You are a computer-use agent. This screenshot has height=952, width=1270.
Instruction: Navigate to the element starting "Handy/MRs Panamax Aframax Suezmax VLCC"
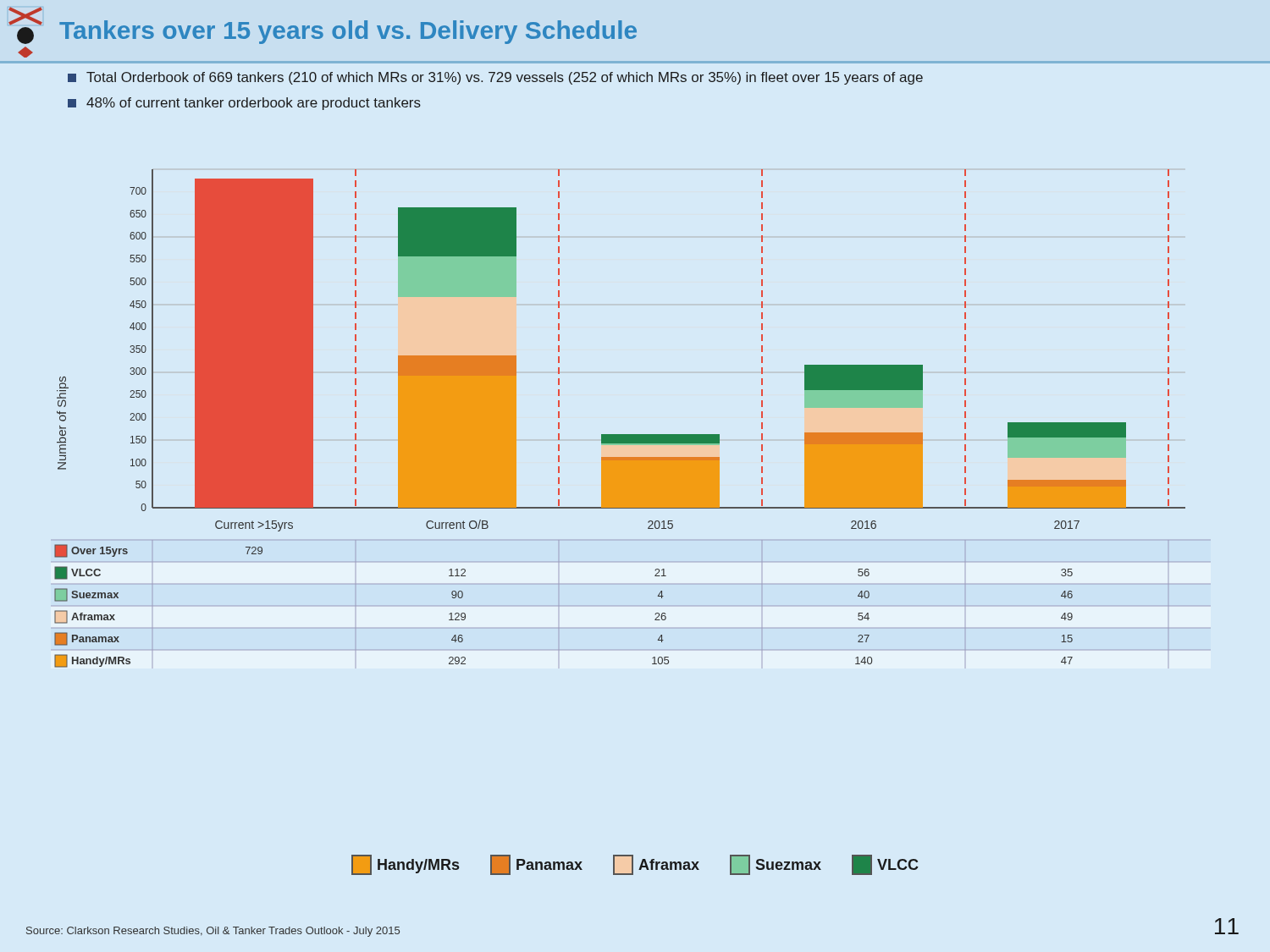click(x=635, y=865)
